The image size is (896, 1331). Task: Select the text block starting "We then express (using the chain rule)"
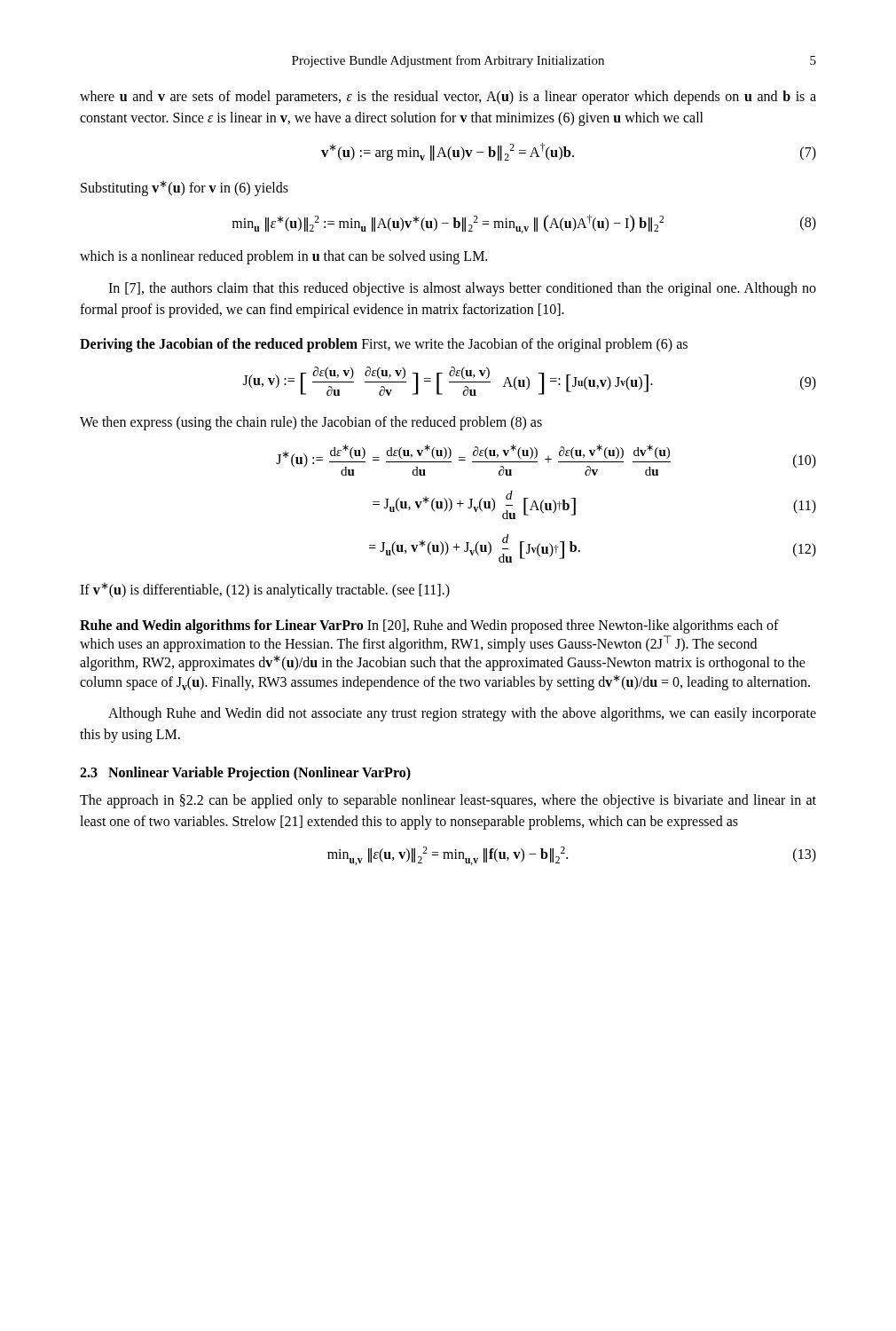click(311, 422)
